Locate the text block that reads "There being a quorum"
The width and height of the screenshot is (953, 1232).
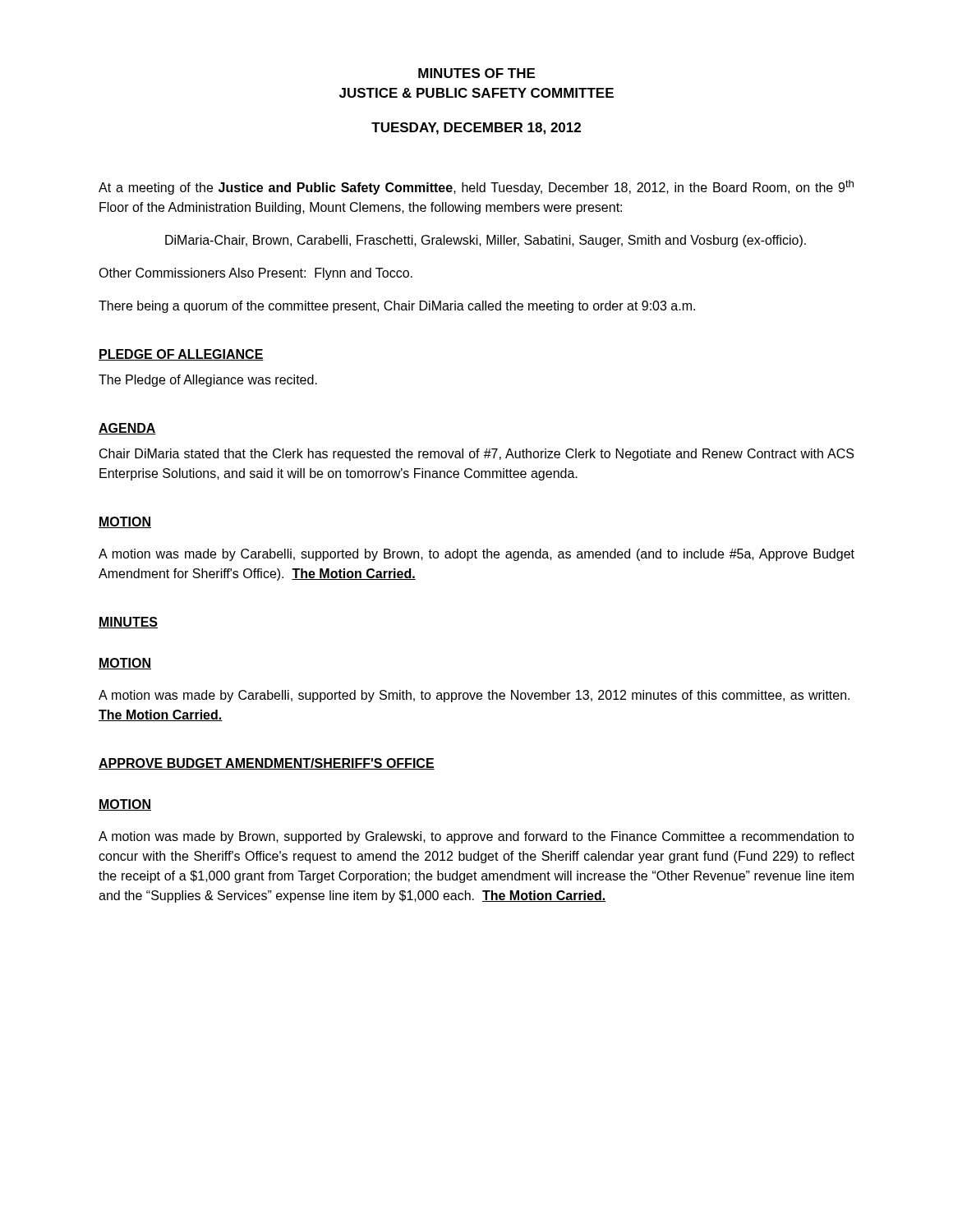(397, 306)
